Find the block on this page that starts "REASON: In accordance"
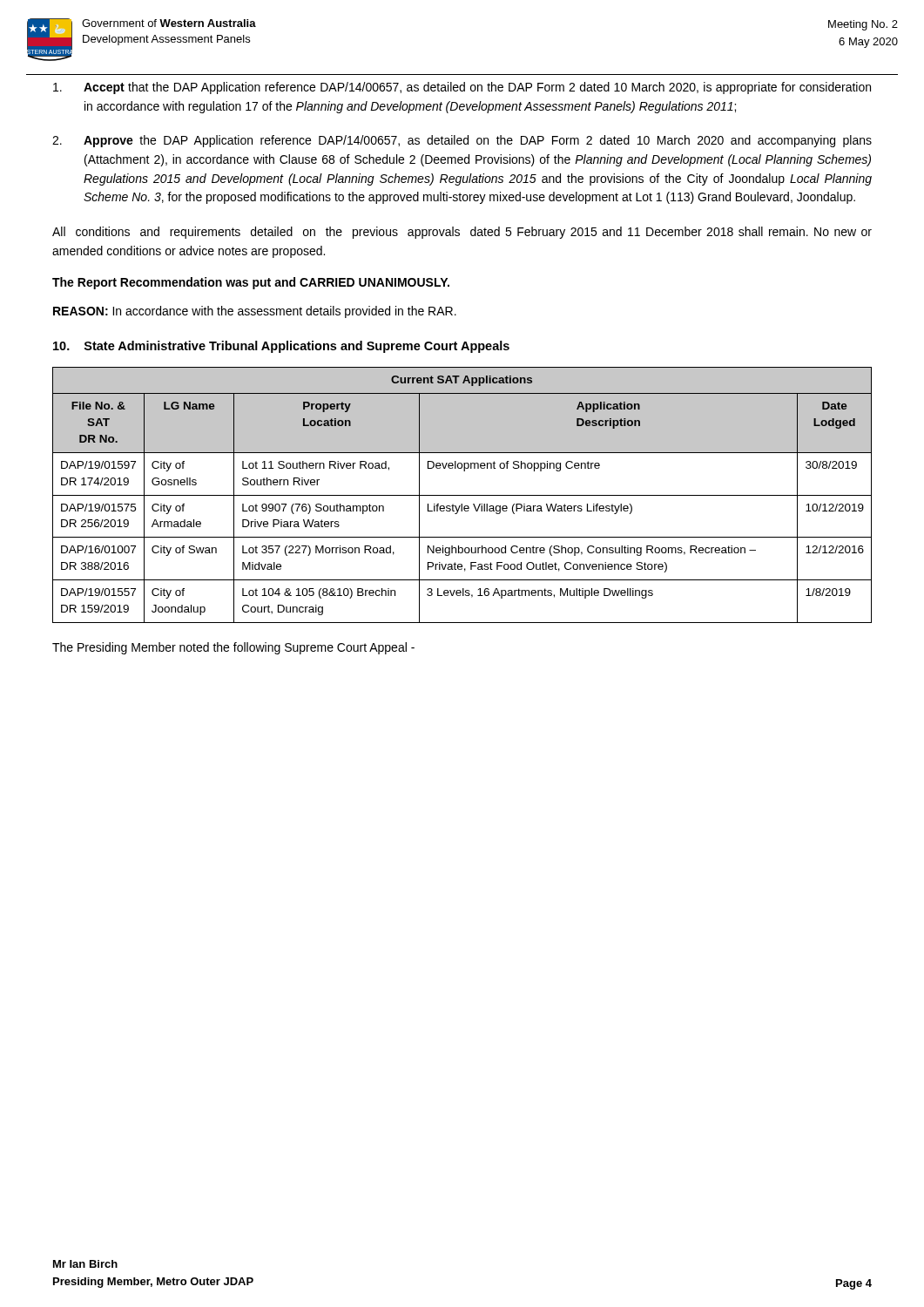 pyautogui.click(x=255, y=311)
